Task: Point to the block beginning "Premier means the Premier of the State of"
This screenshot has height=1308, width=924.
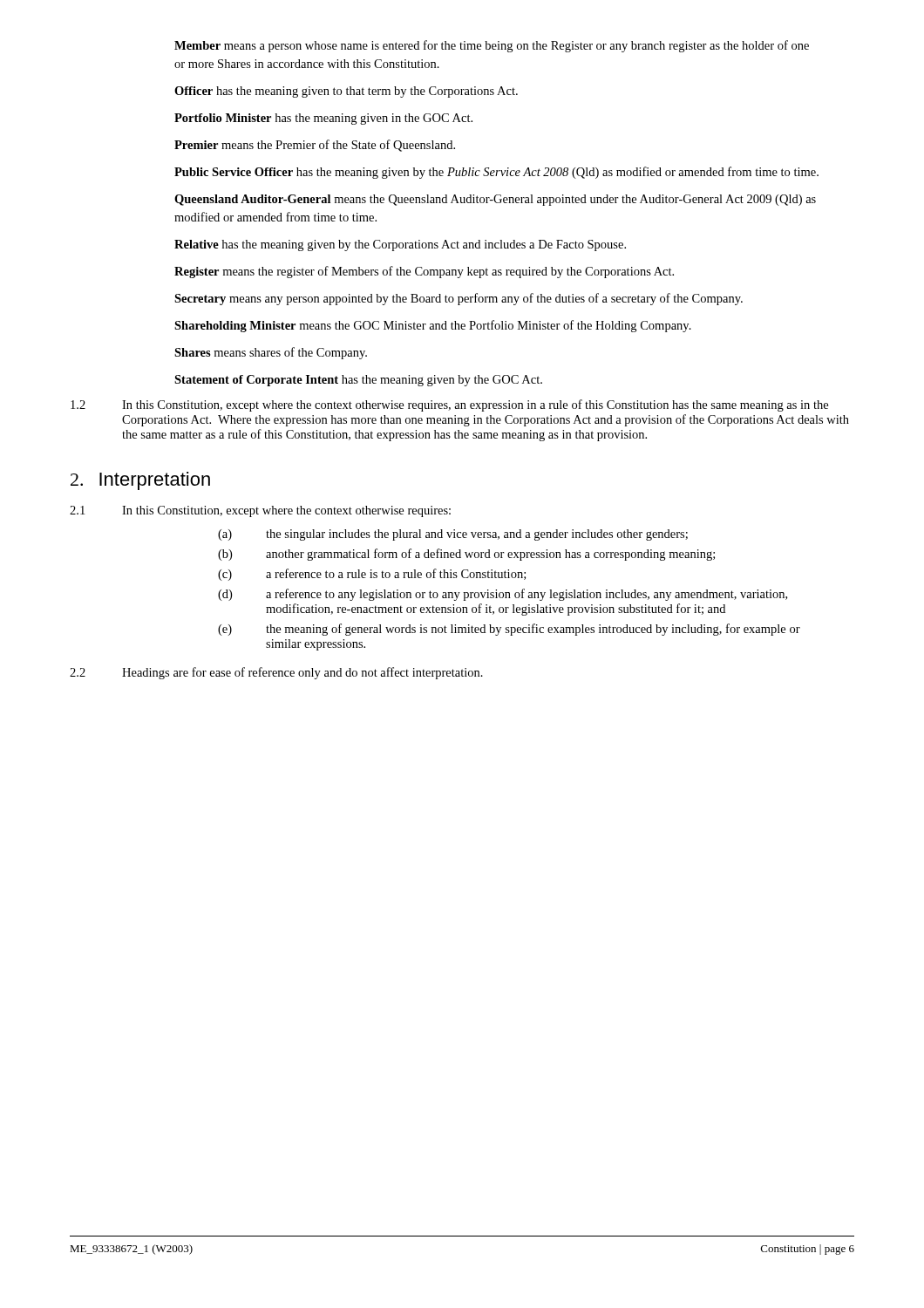Action: point(315,146)
